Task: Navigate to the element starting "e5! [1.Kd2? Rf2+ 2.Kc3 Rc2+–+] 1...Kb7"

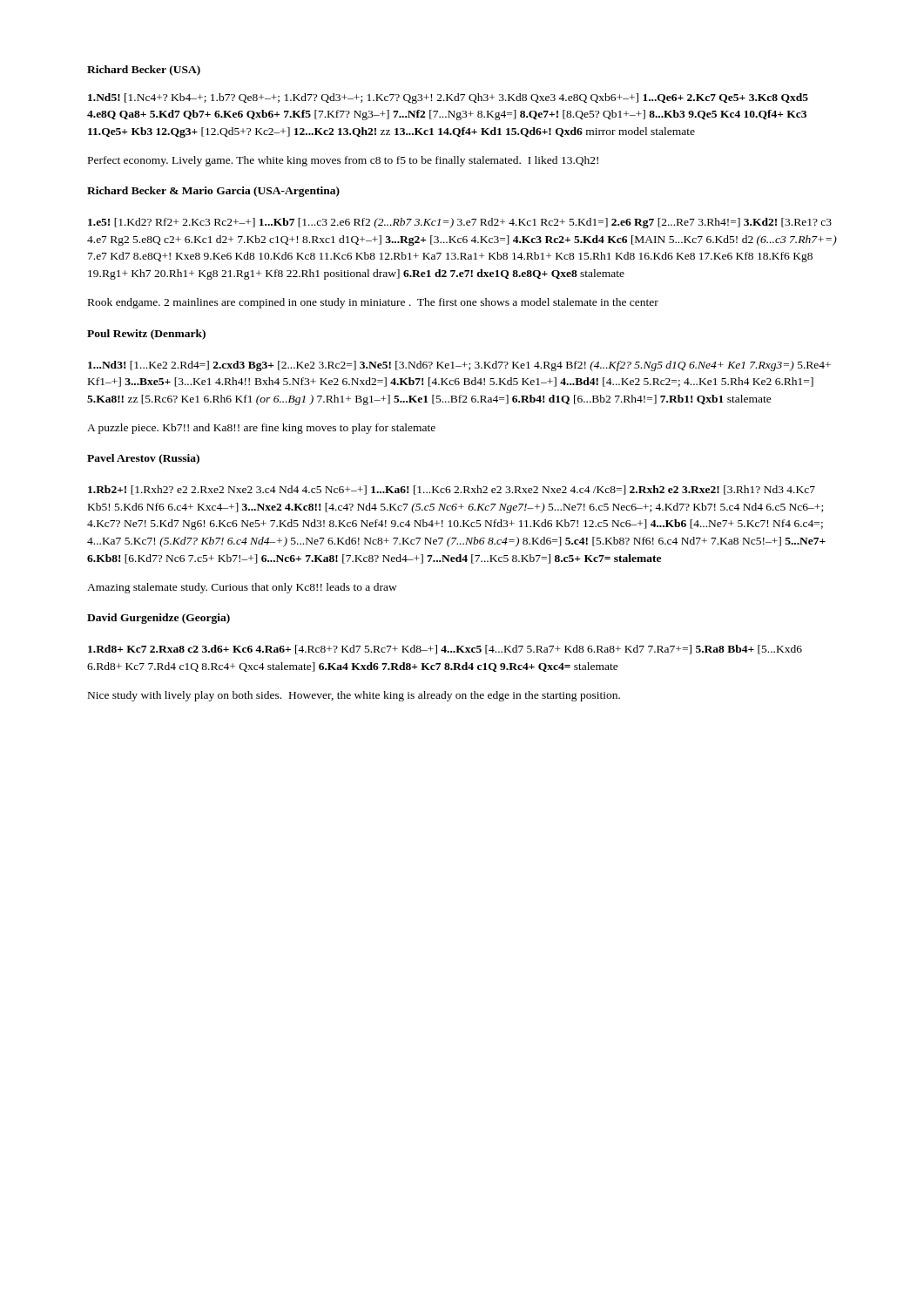Action: click(462, 262)
